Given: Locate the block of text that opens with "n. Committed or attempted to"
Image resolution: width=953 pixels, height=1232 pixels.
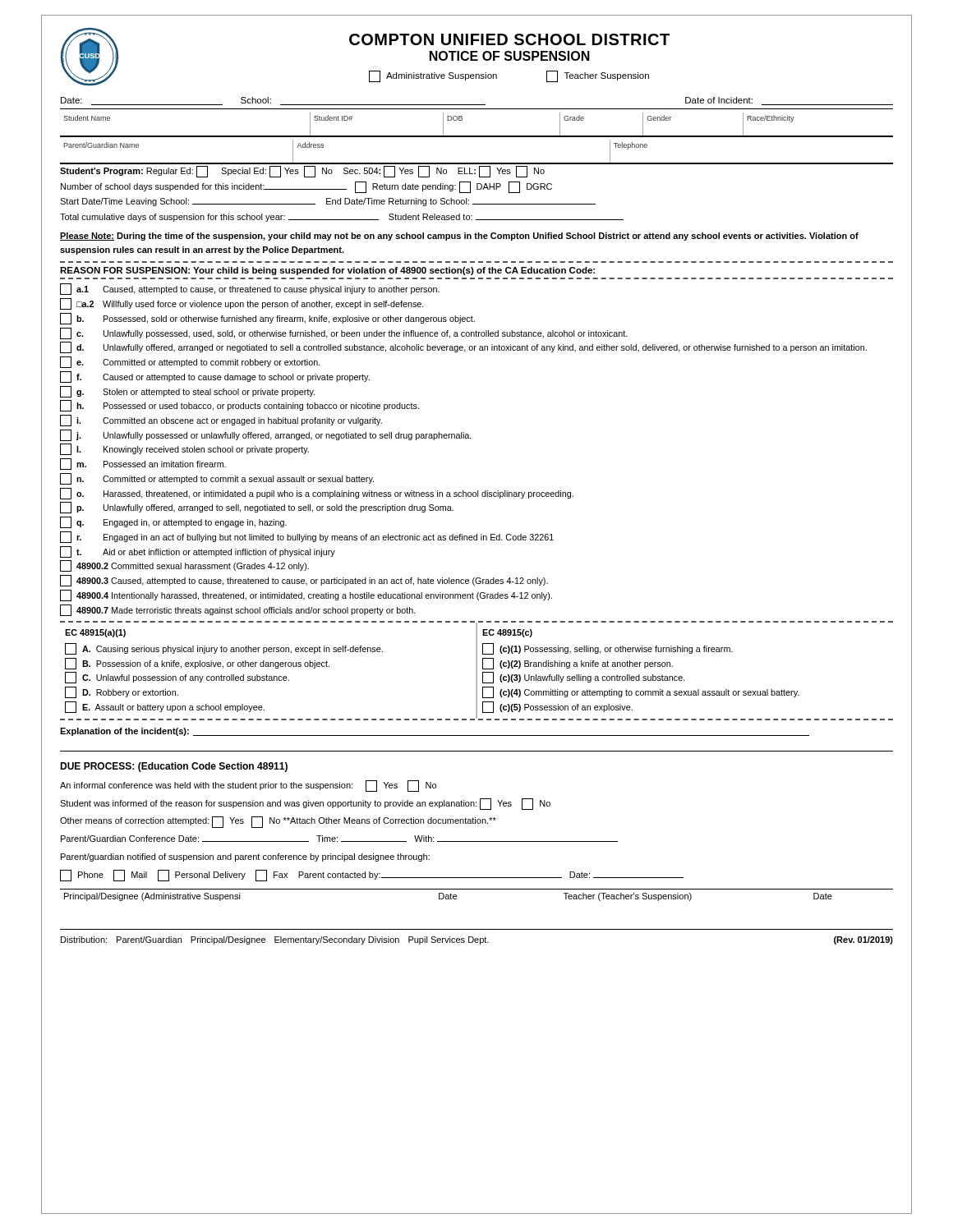Looking at the screenshot, I should pos(476,479).
